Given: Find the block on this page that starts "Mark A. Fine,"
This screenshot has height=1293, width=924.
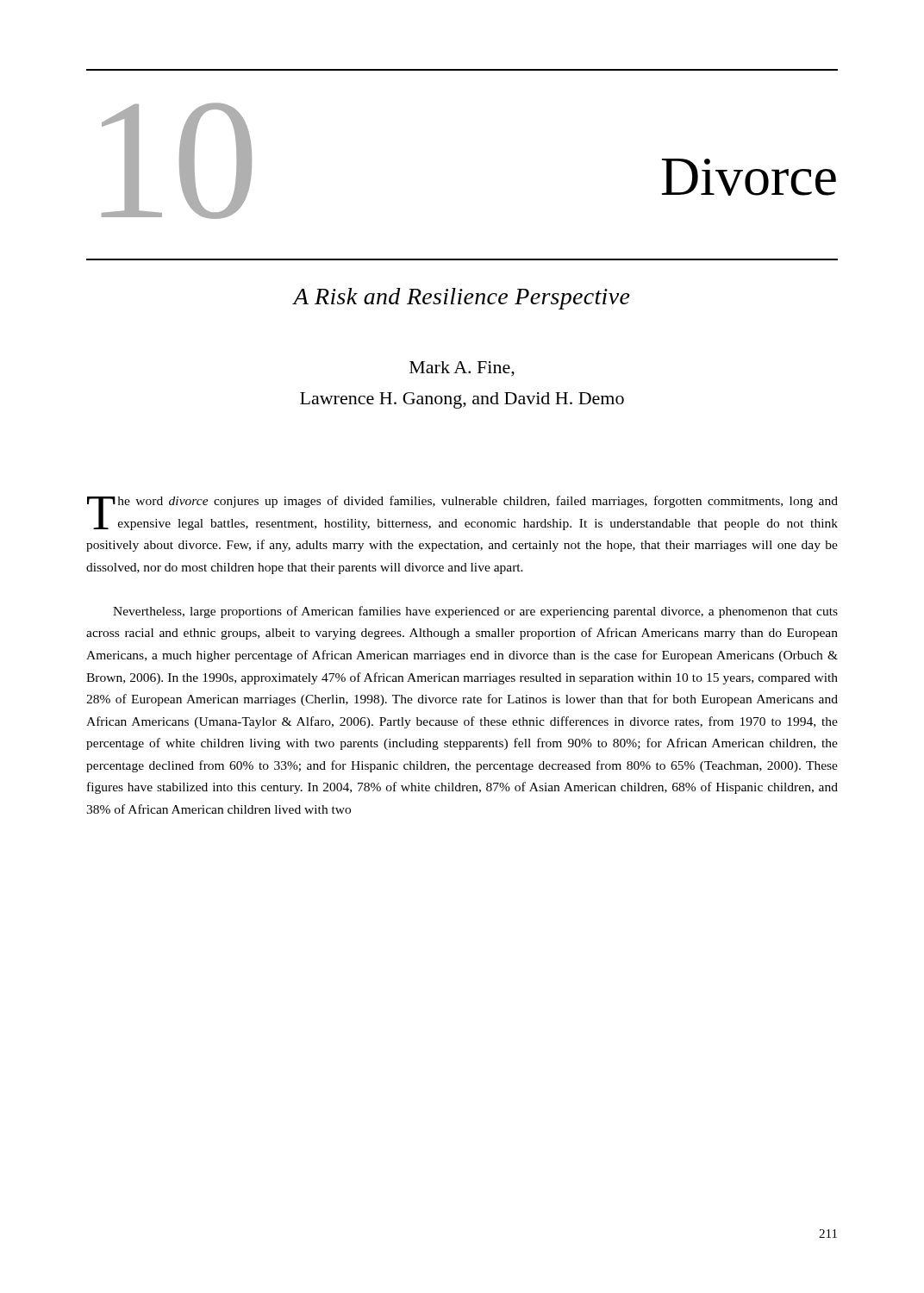Looking at the screenshot, I should [462, 382].
